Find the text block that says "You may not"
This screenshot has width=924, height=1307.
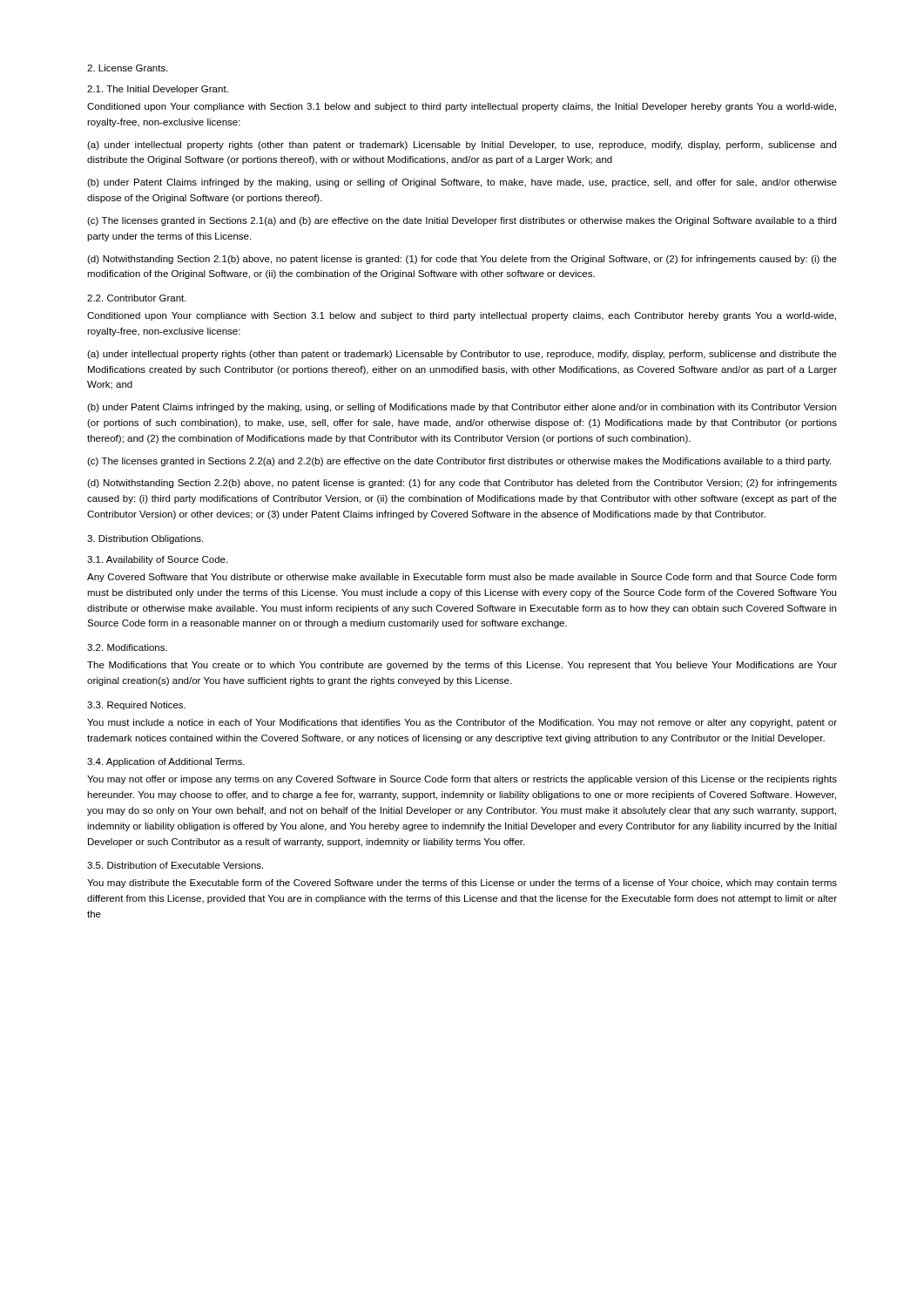point(462,810)
